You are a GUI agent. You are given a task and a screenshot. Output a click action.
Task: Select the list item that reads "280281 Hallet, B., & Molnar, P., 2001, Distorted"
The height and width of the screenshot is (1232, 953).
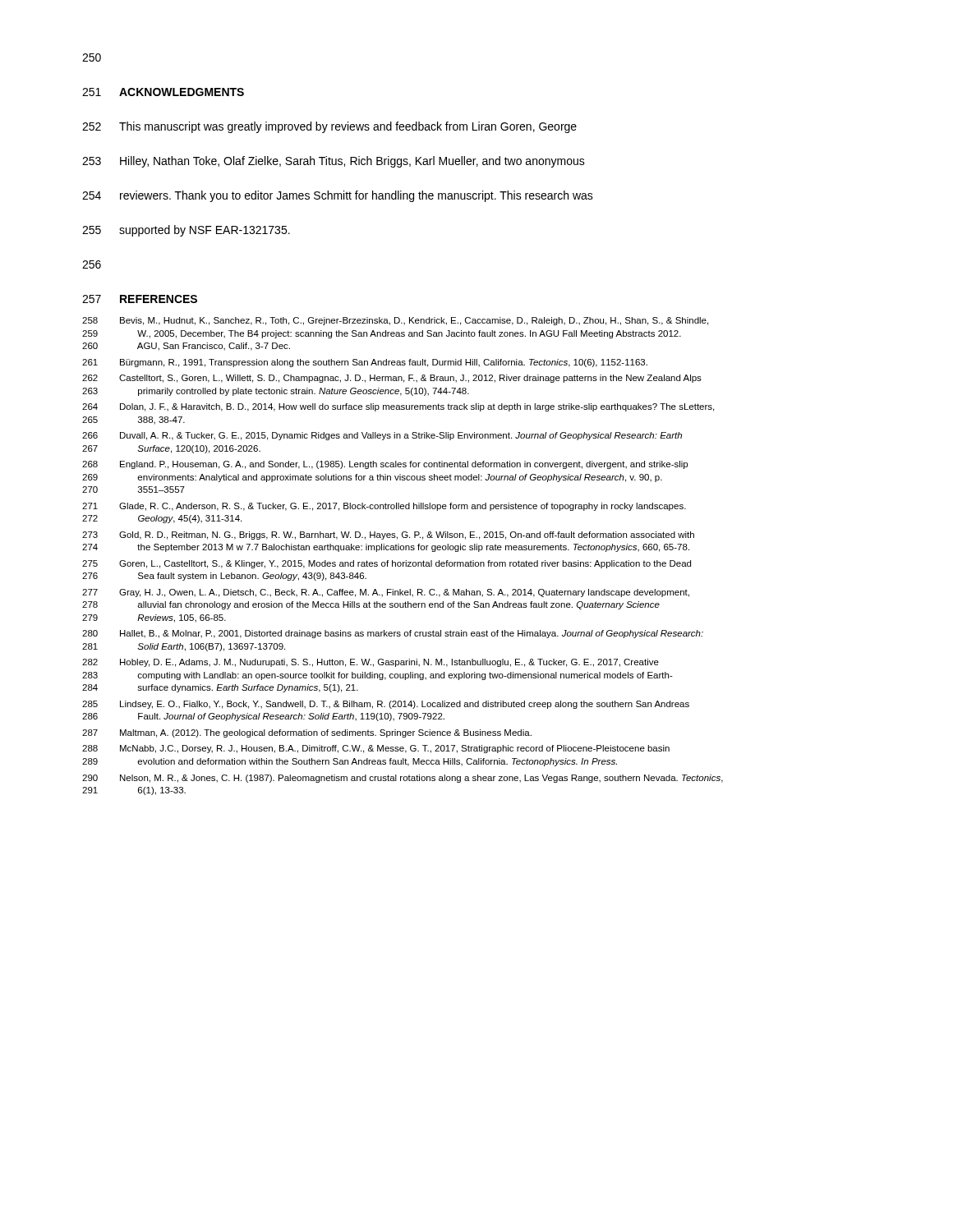[485, 641]
